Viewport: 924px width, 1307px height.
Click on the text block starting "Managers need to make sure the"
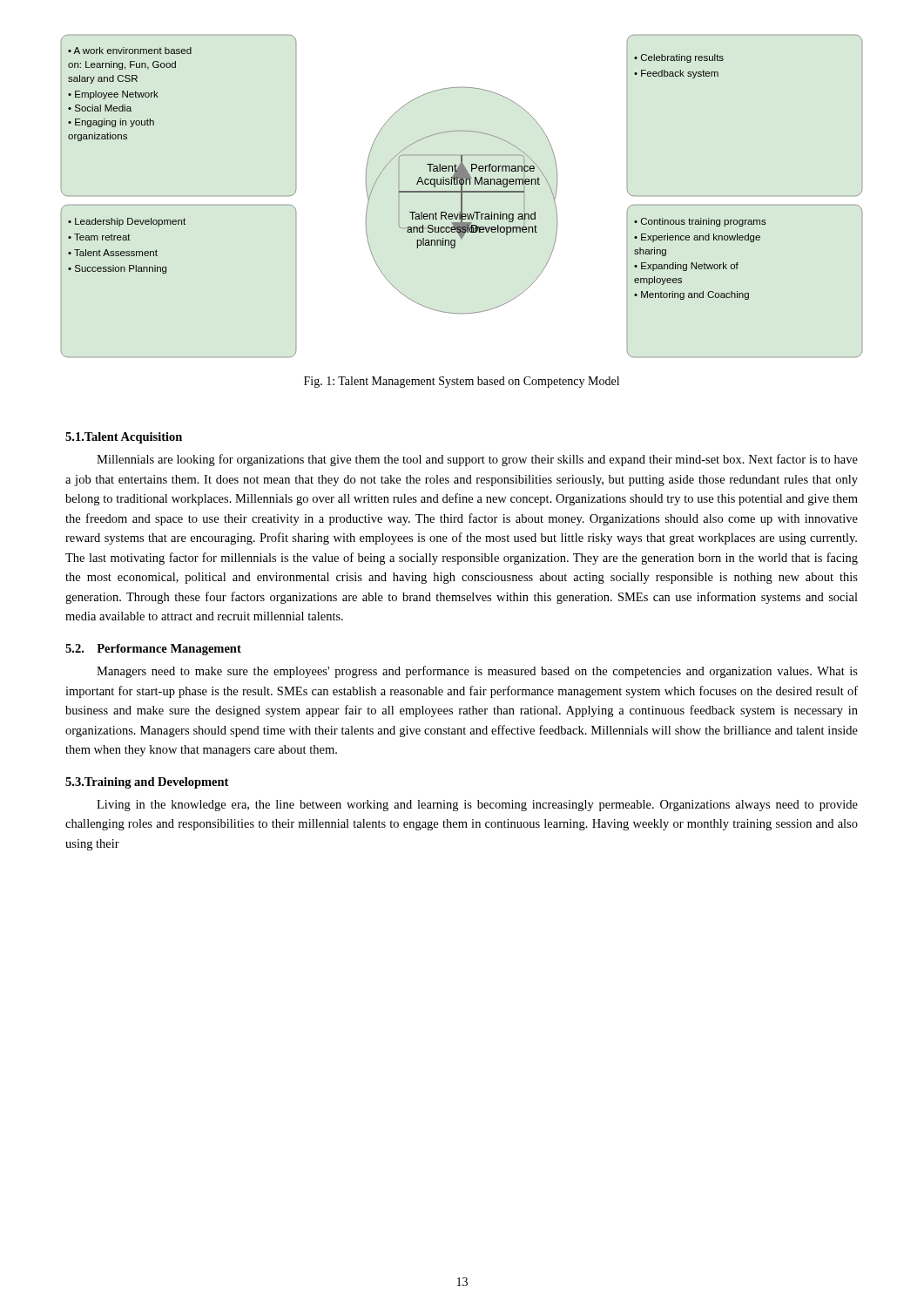462,710
